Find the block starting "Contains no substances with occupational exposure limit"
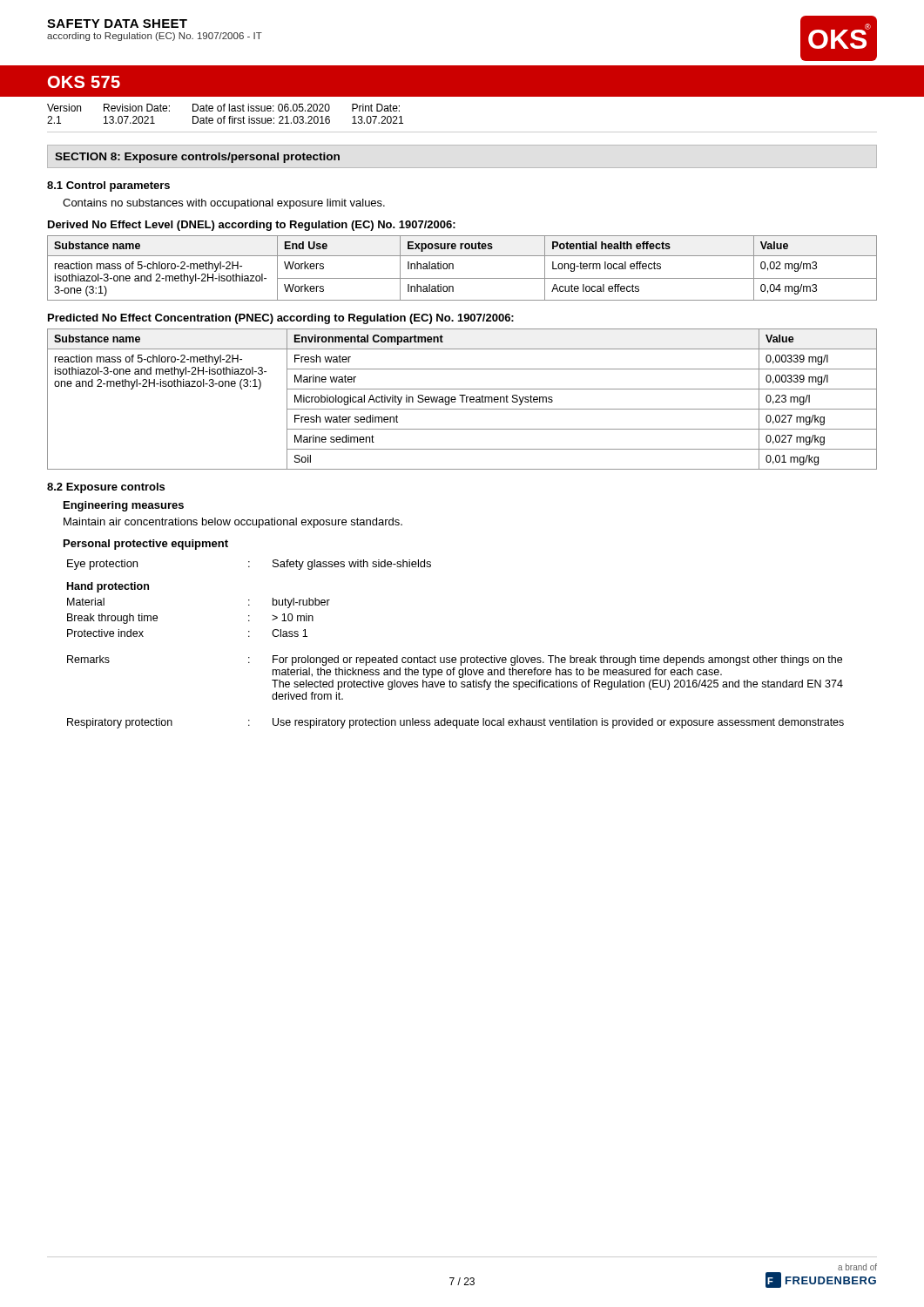924x1307 pixels. click(224, 203)
